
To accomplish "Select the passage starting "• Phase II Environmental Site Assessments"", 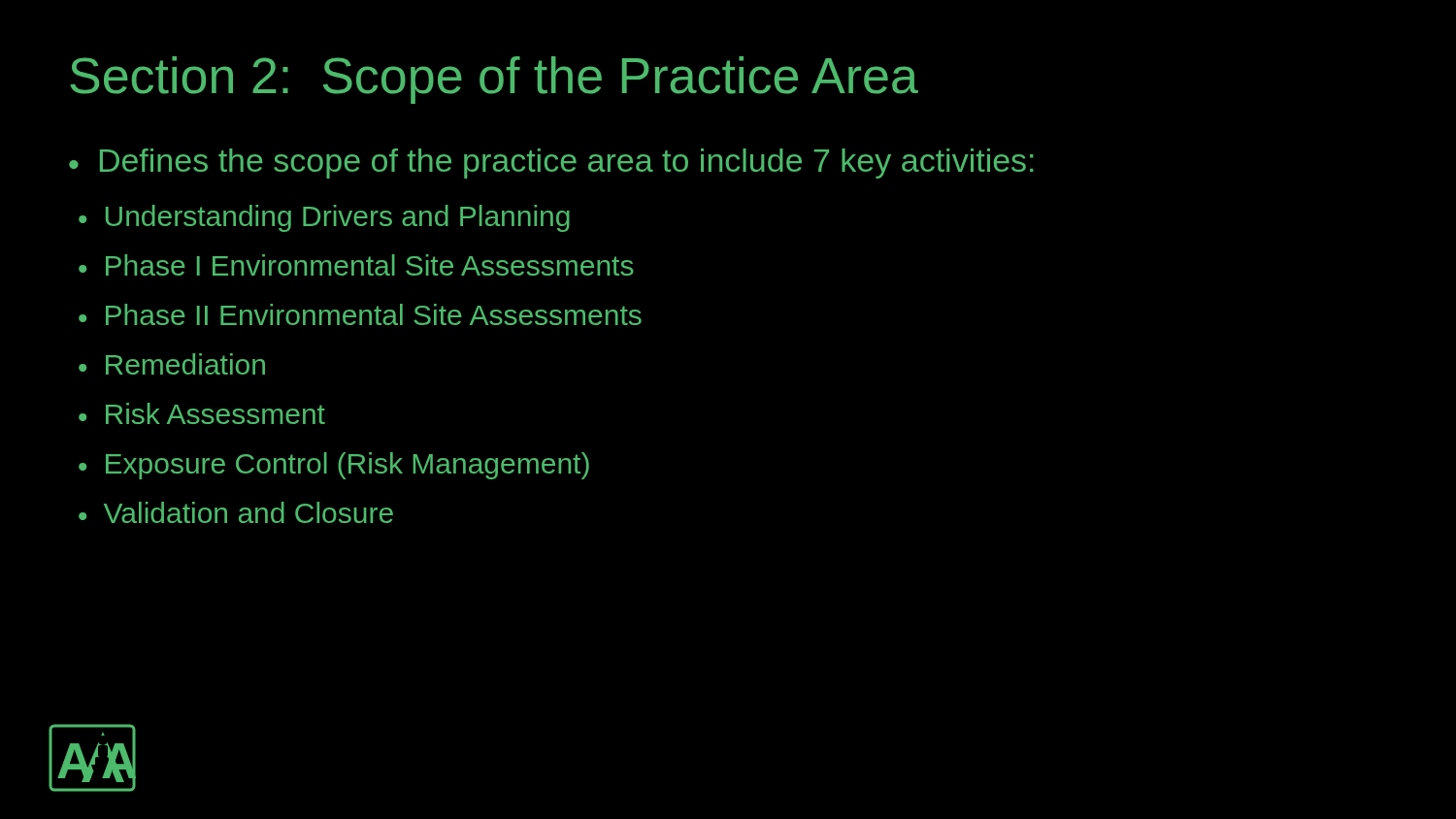I will coord(360,317).
